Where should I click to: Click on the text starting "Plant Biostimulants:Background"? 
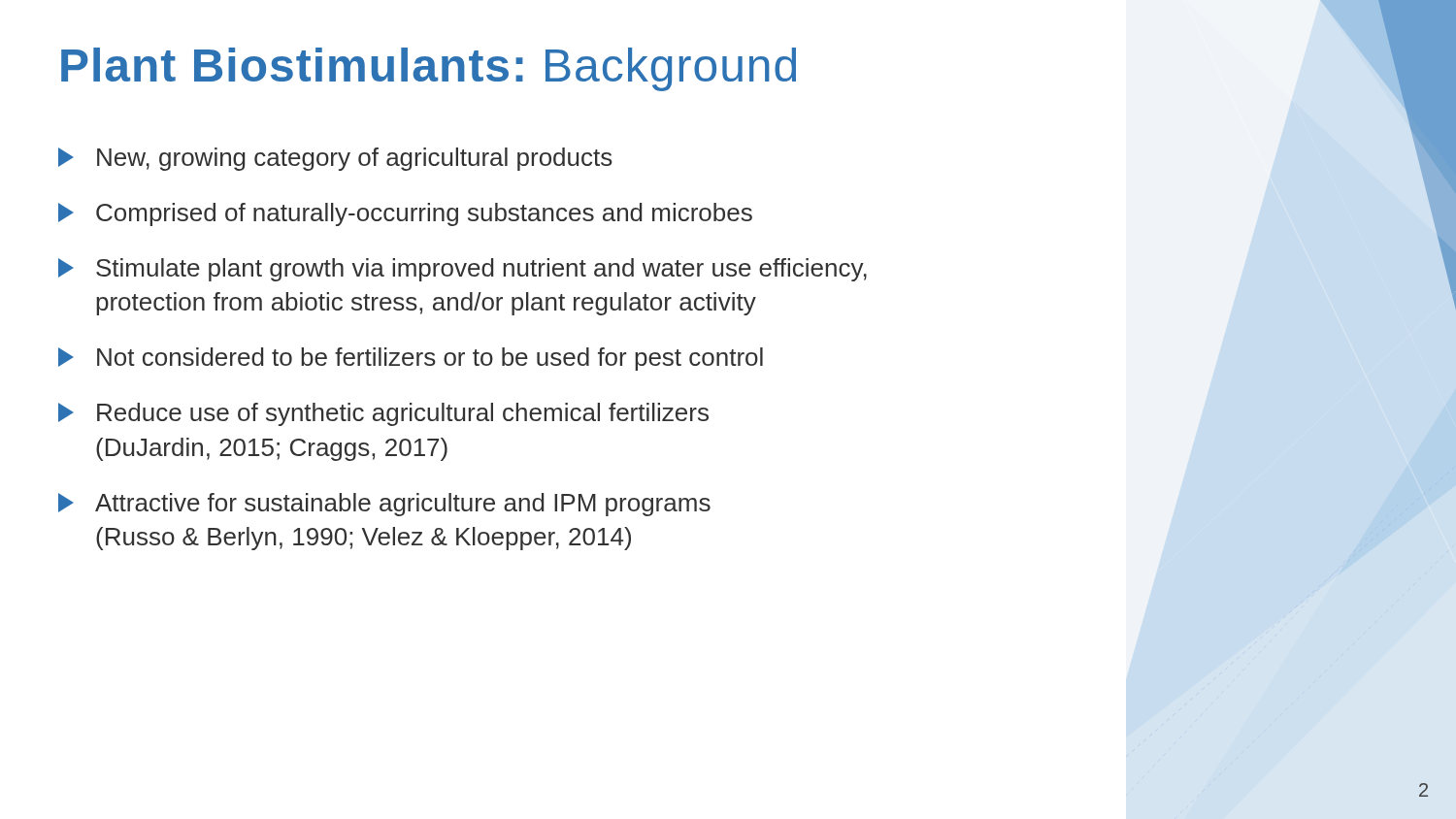pyautogui.click(x=429, y=66)
